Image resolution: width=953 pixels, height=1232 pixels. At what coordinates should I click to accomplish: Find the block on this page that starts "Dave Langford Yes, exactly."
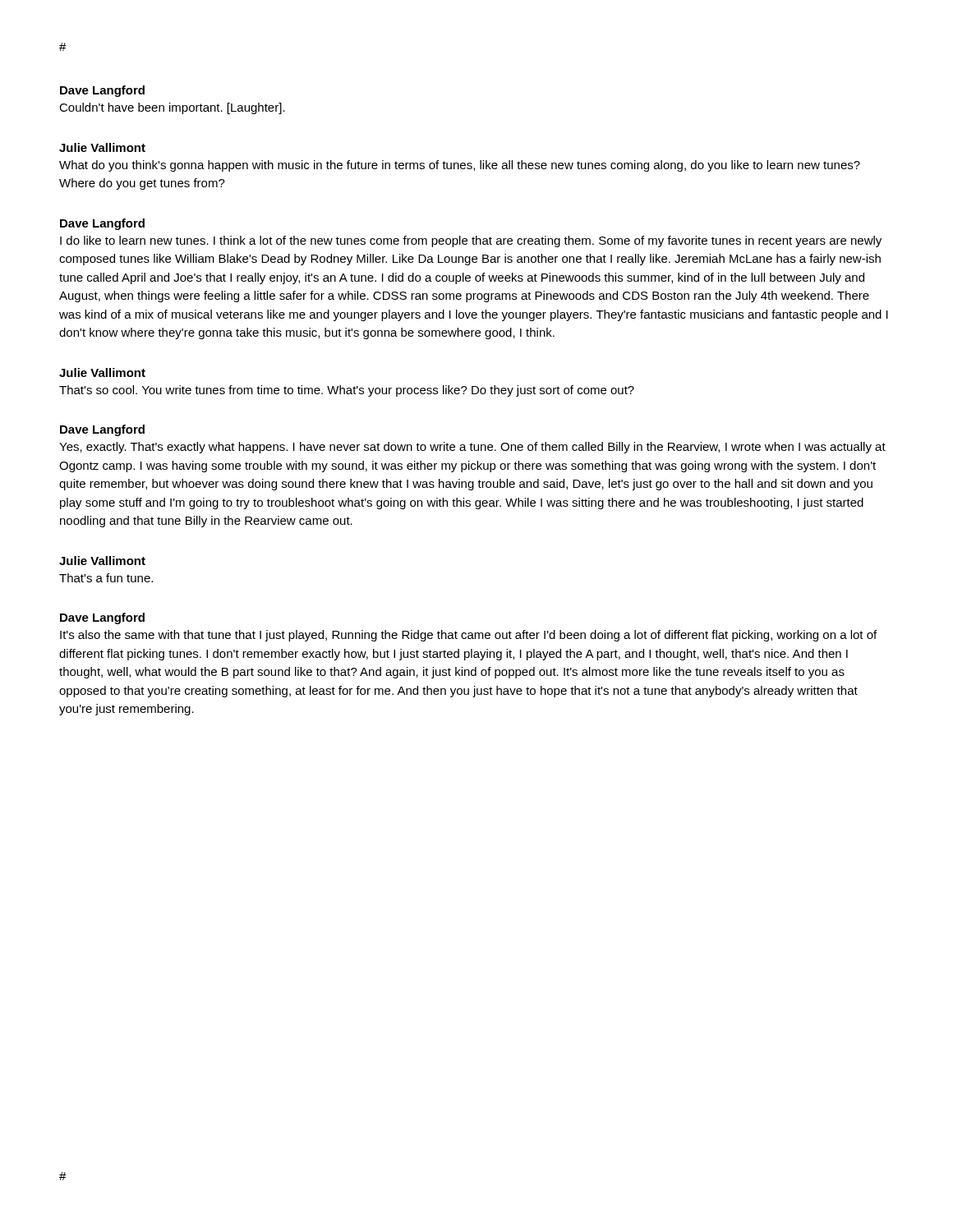pyautogui.click(x=476, y=476)
